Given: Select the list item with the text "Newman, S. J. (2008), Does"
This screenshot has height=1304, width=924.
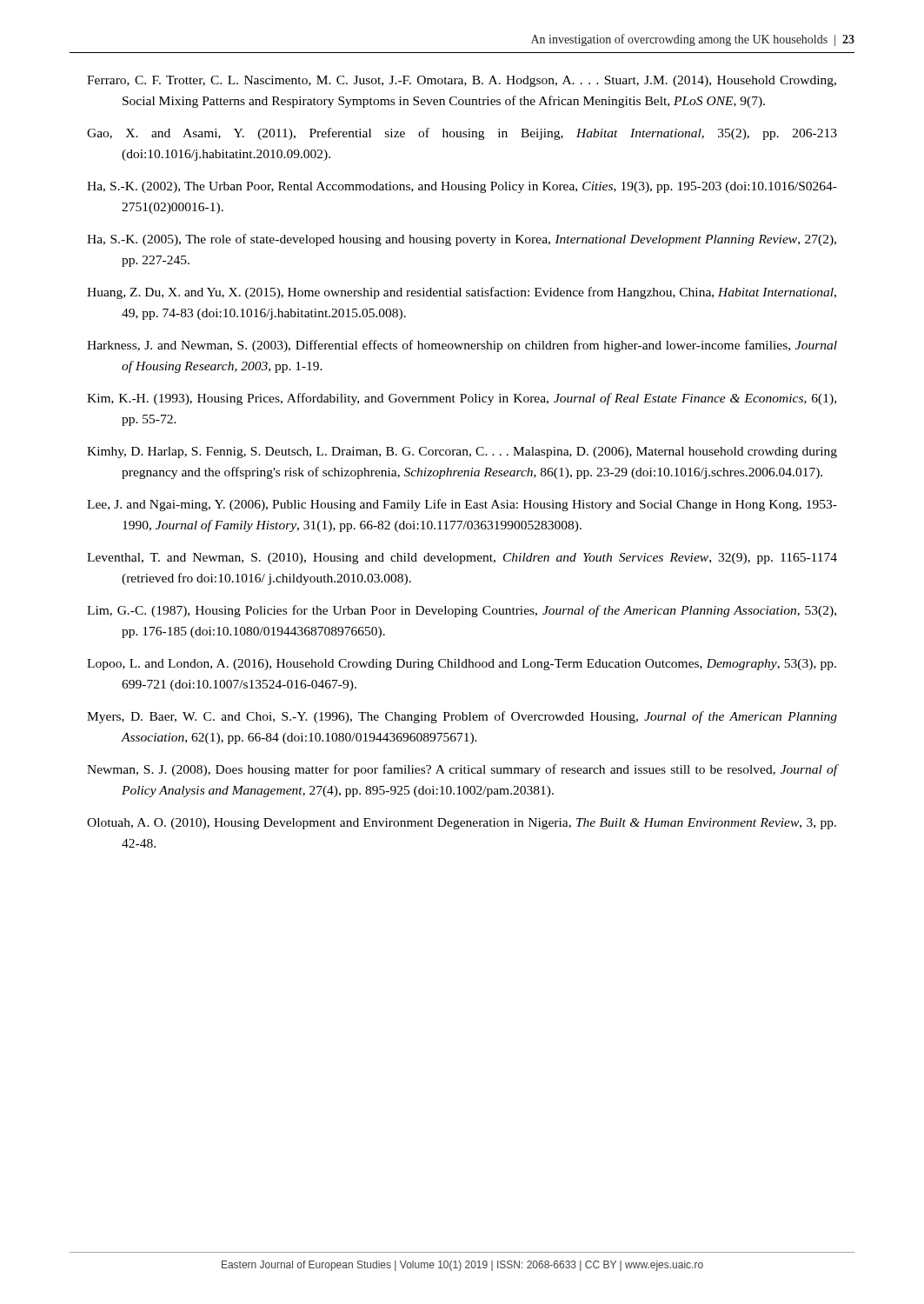Looking at the screenshot, I should [x=462, y=780].
